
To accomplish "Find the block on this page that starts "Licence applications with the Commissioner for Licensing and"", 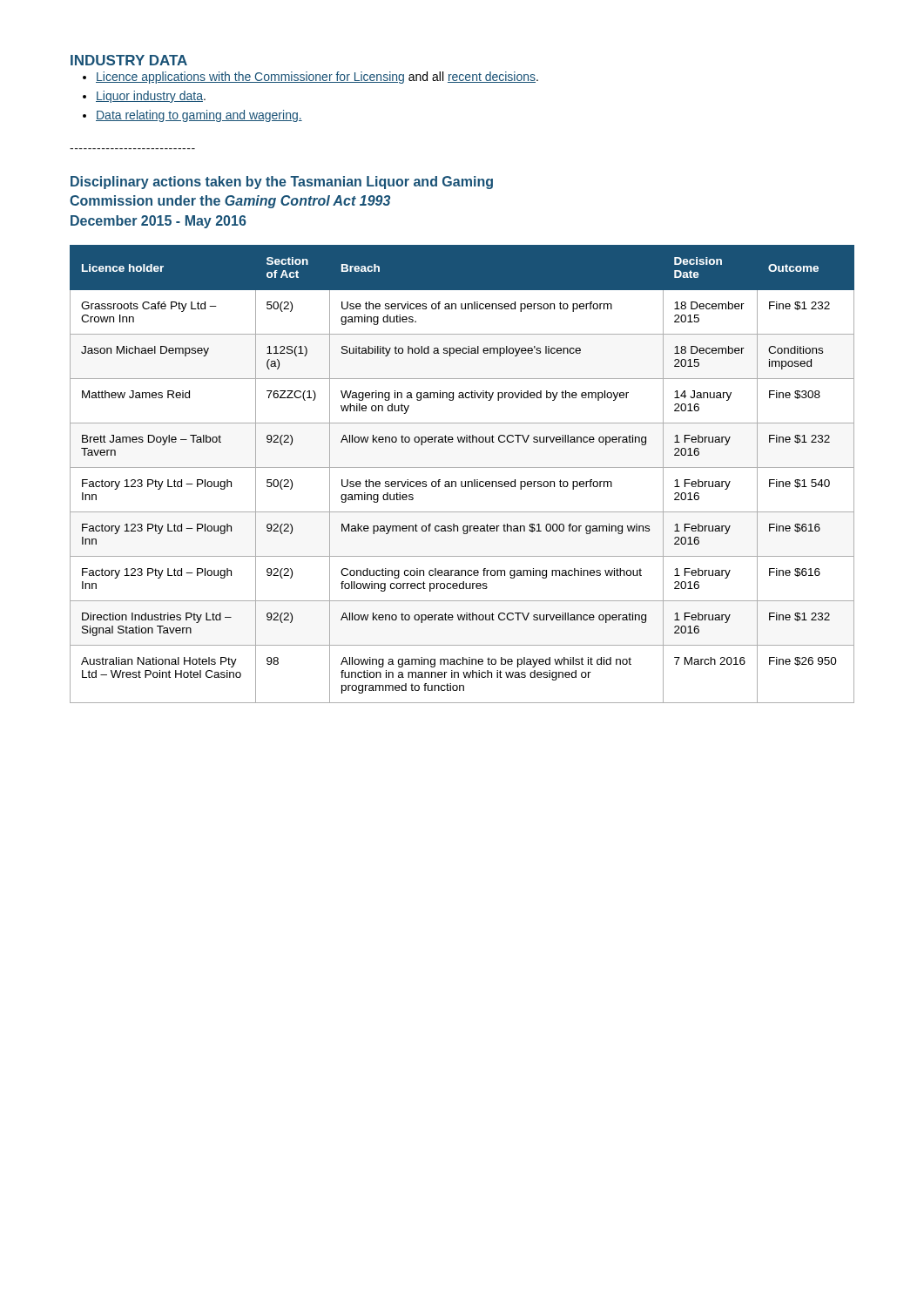I will tap(317, 77).
